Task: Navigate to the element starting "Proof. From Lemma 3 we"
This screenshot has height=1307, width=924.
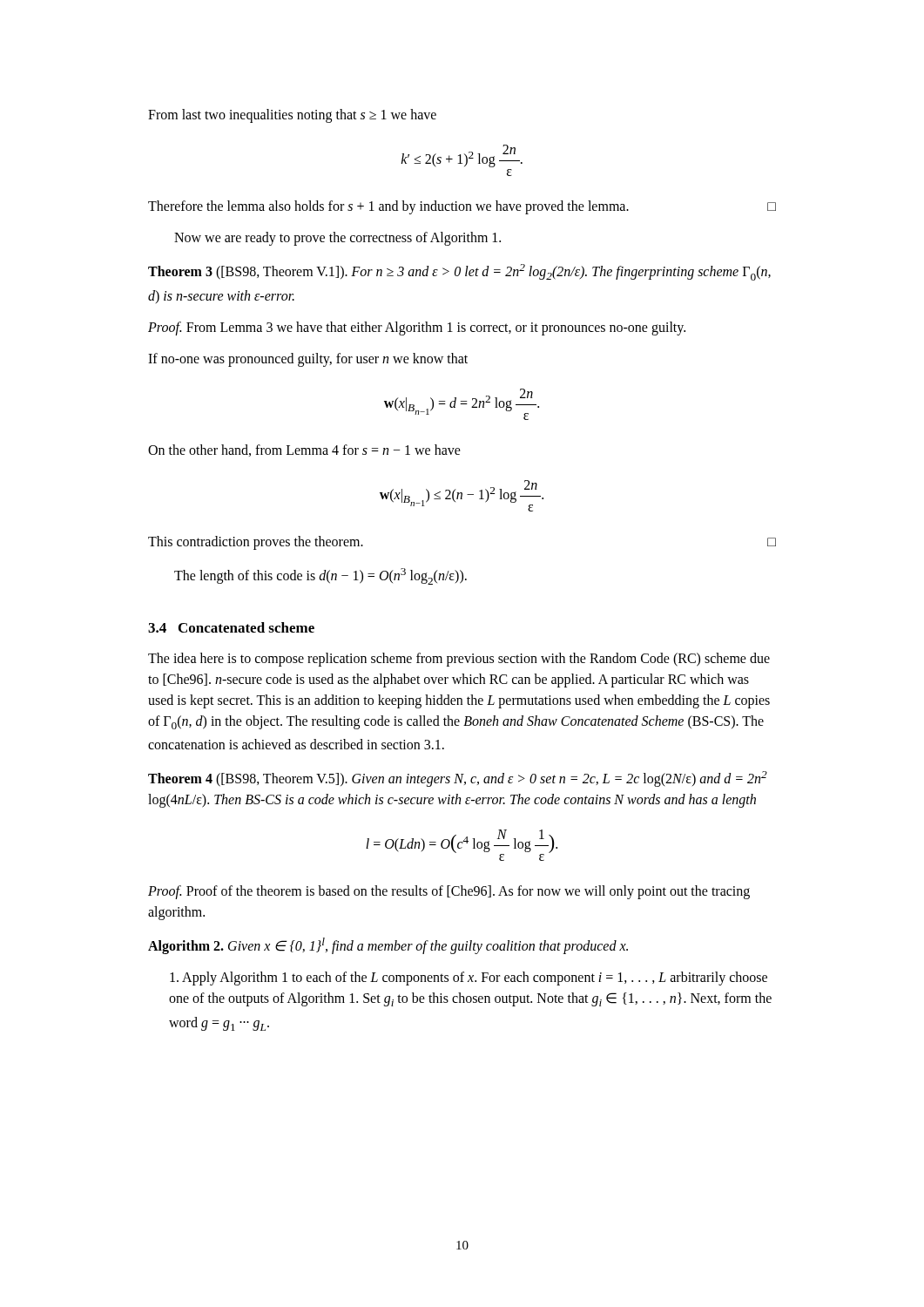Action: tap(417, 327)
